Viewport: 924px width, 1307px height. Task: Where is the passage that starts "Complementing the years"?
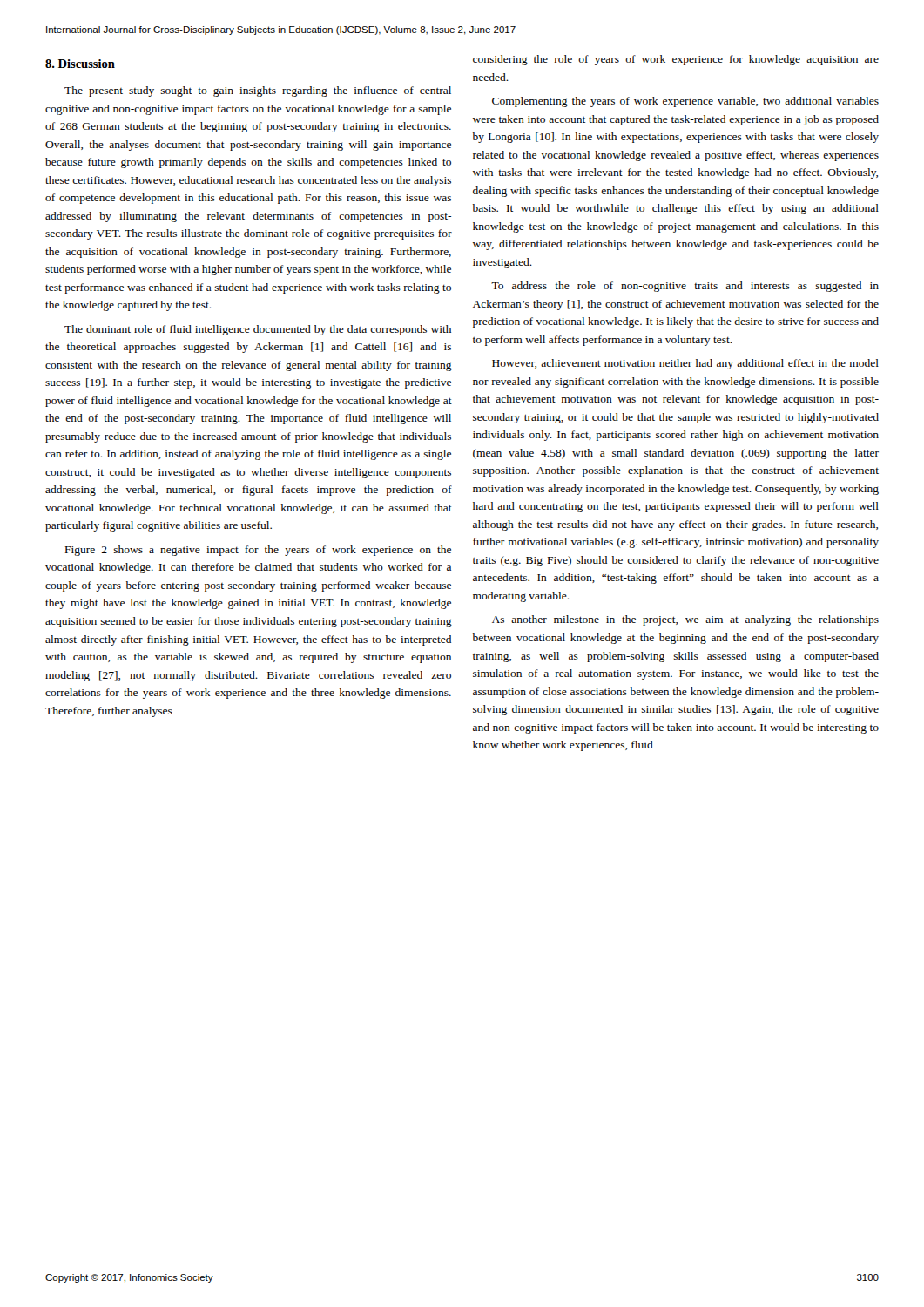click(676, 182)
